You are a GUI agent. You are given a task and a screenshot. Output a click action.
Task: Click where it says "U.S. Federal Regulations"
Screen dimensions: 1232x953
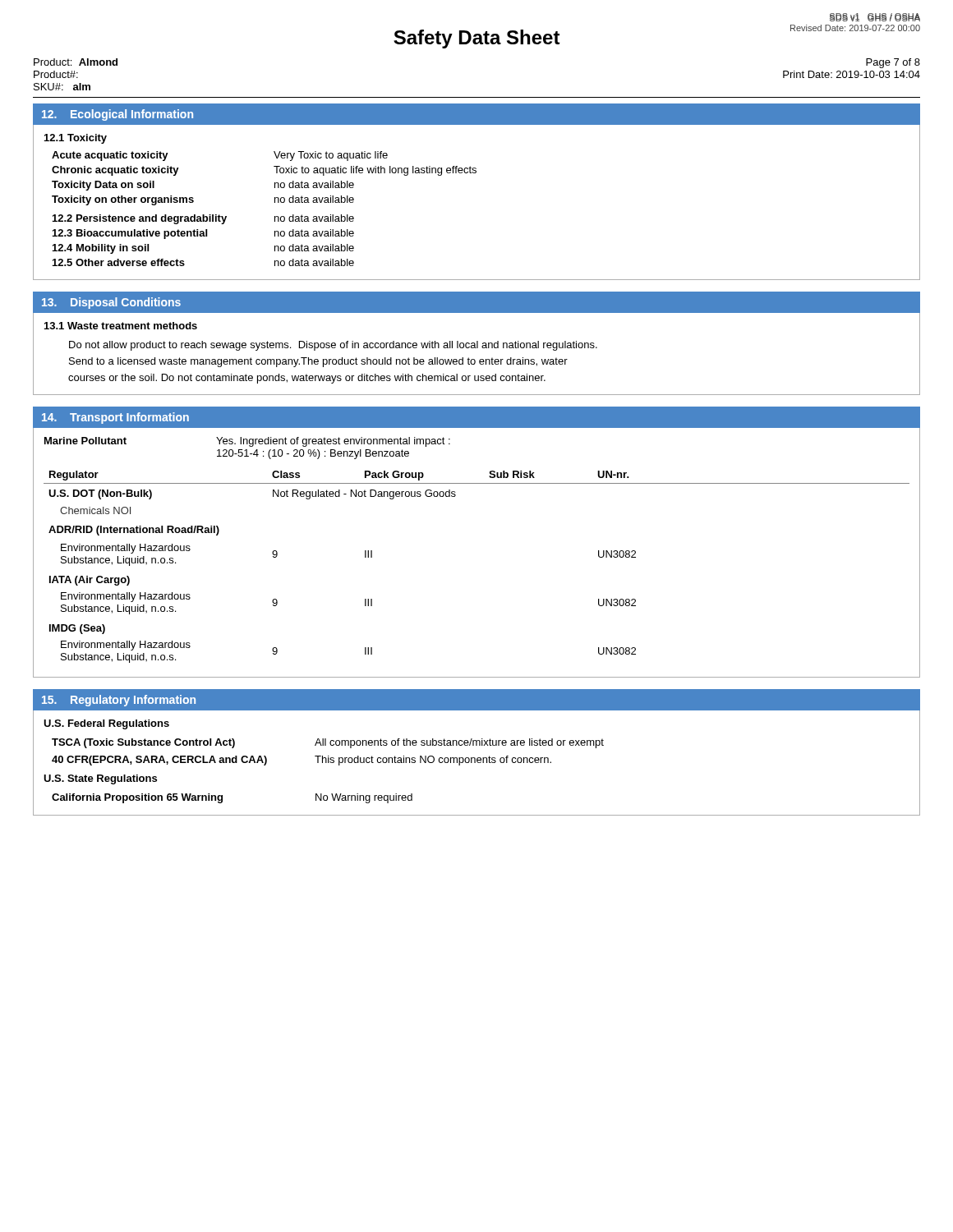(106, 724)
